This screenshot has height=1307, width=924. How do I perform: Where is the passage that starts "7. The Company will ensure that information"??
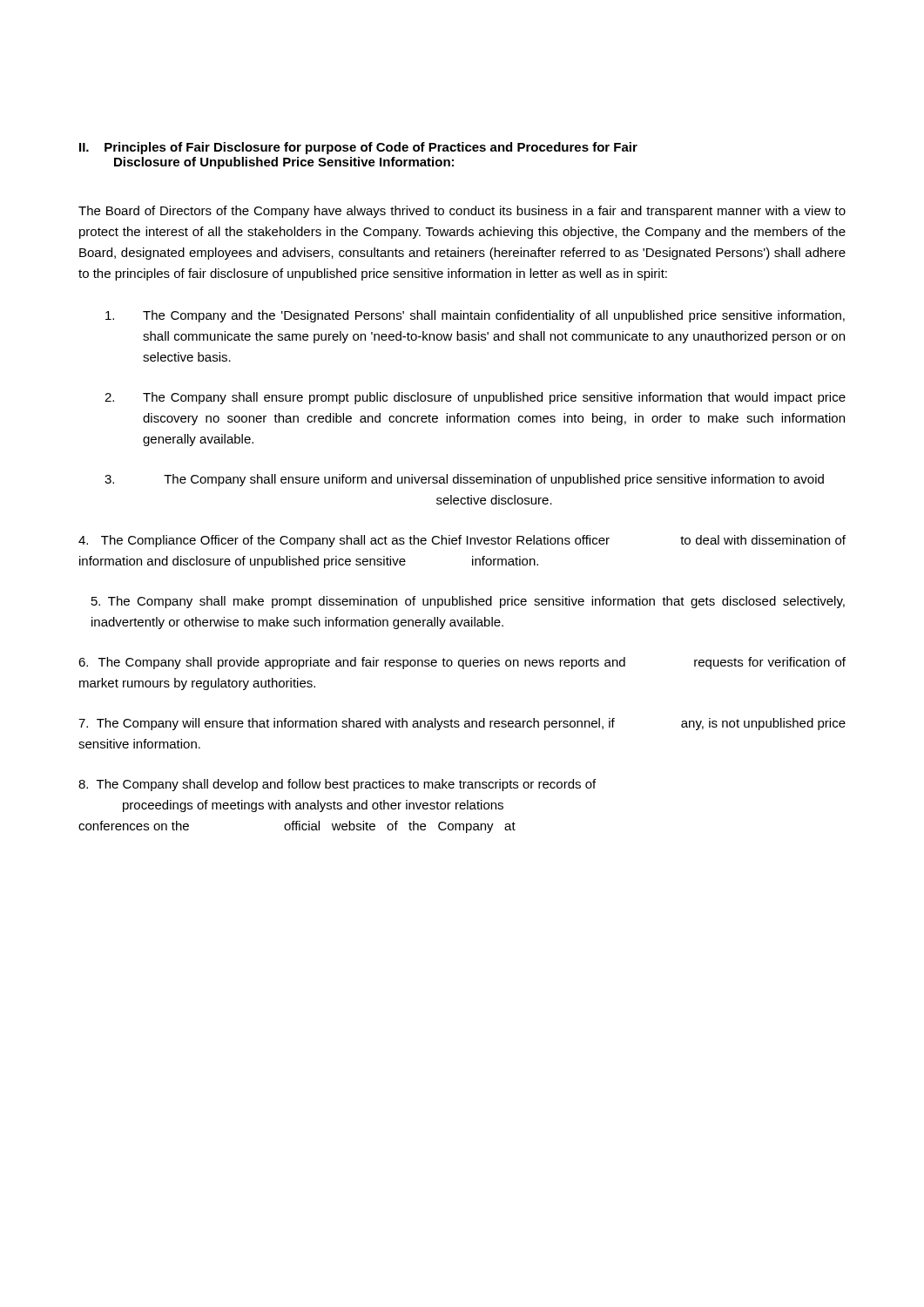coord(462,733)
